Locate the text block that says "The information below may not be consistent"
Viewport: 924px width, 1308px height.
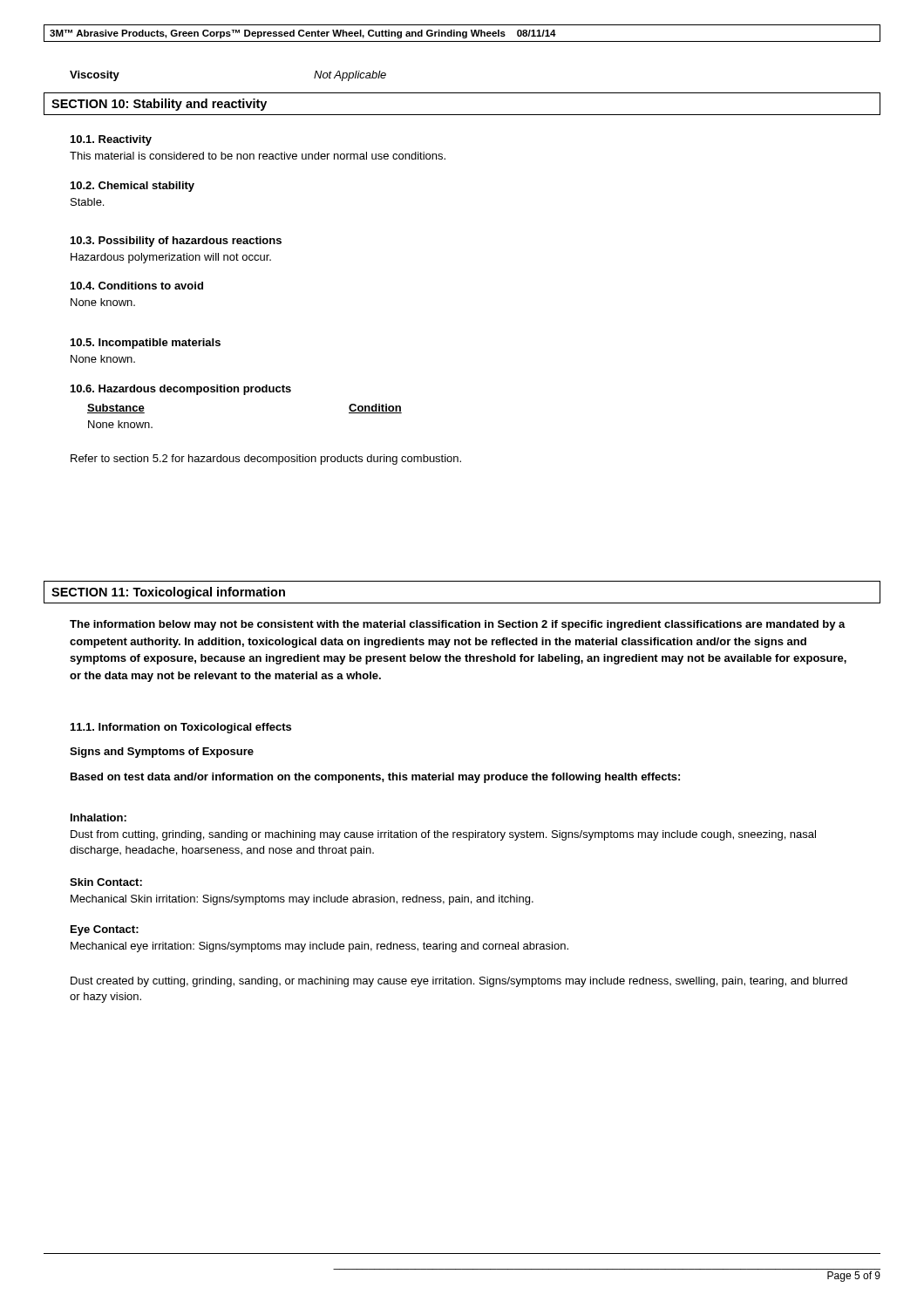pos(458,649)
